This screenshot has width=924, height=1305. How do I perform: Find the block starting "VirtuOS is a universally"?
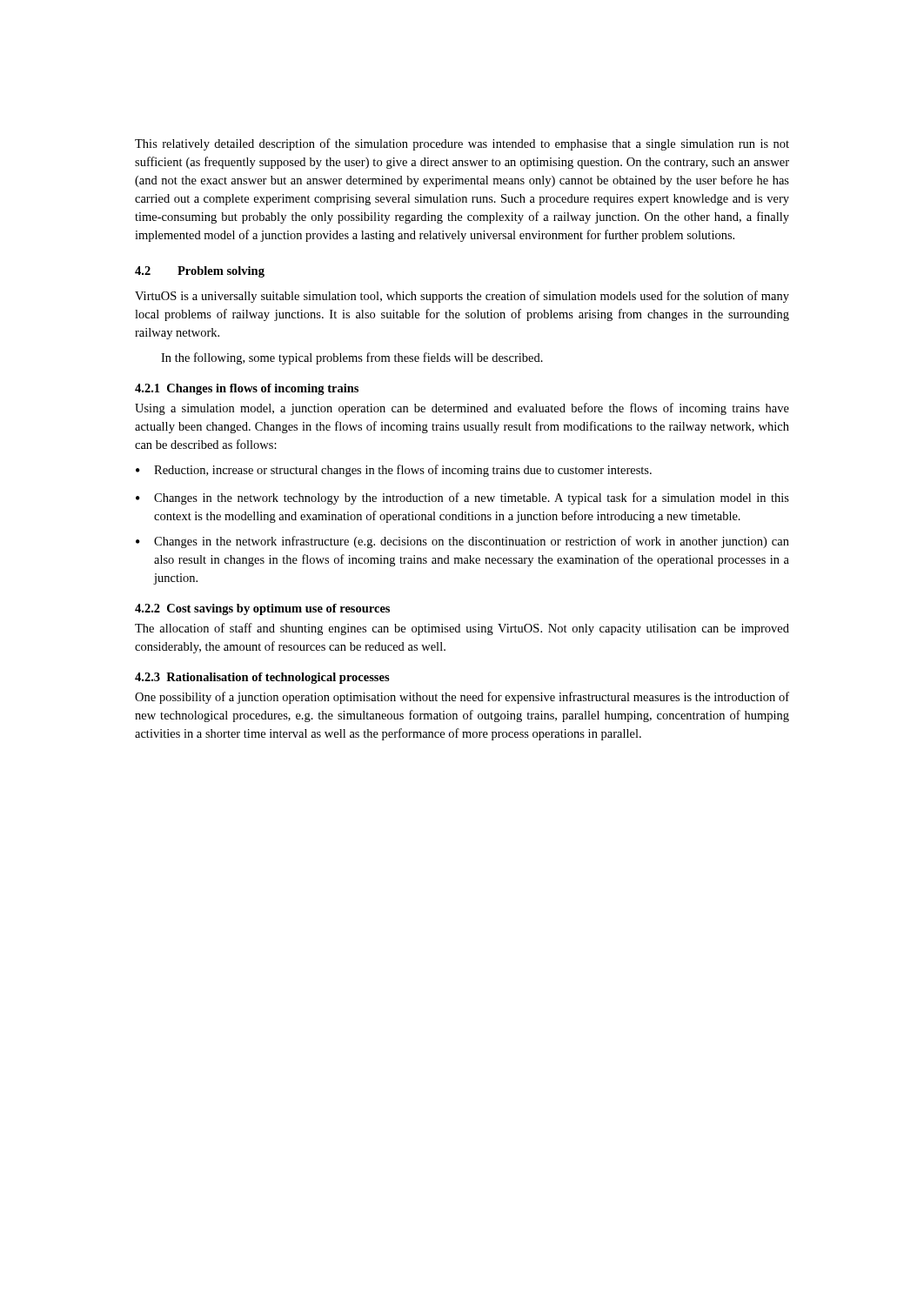(x=462, y=315)
